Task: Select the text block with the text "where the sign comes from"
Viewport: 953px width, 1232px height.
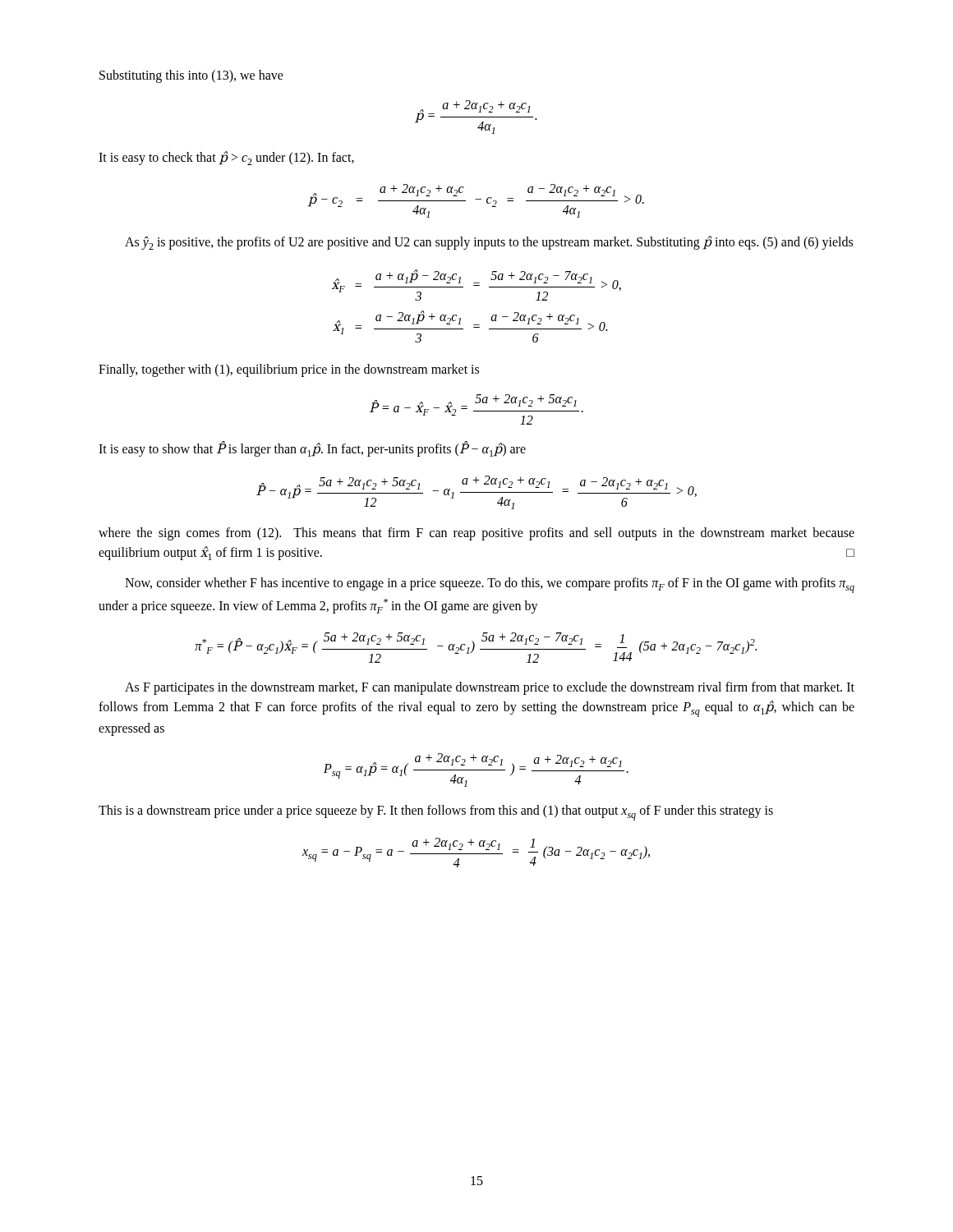Action: (476, 544)
